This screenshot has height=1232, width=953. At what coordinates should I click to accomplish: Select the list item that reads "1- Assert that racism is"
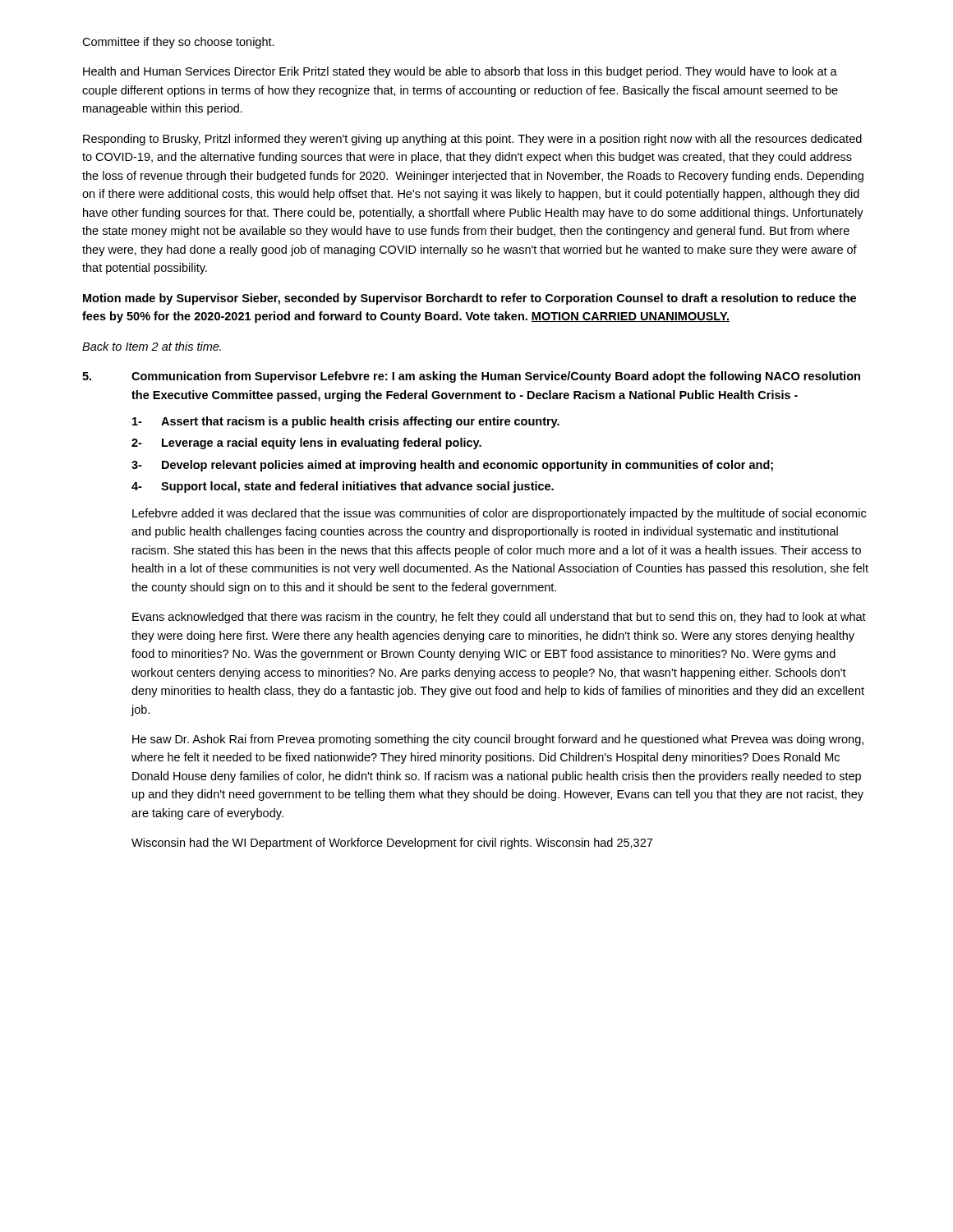tap(501, 421)
